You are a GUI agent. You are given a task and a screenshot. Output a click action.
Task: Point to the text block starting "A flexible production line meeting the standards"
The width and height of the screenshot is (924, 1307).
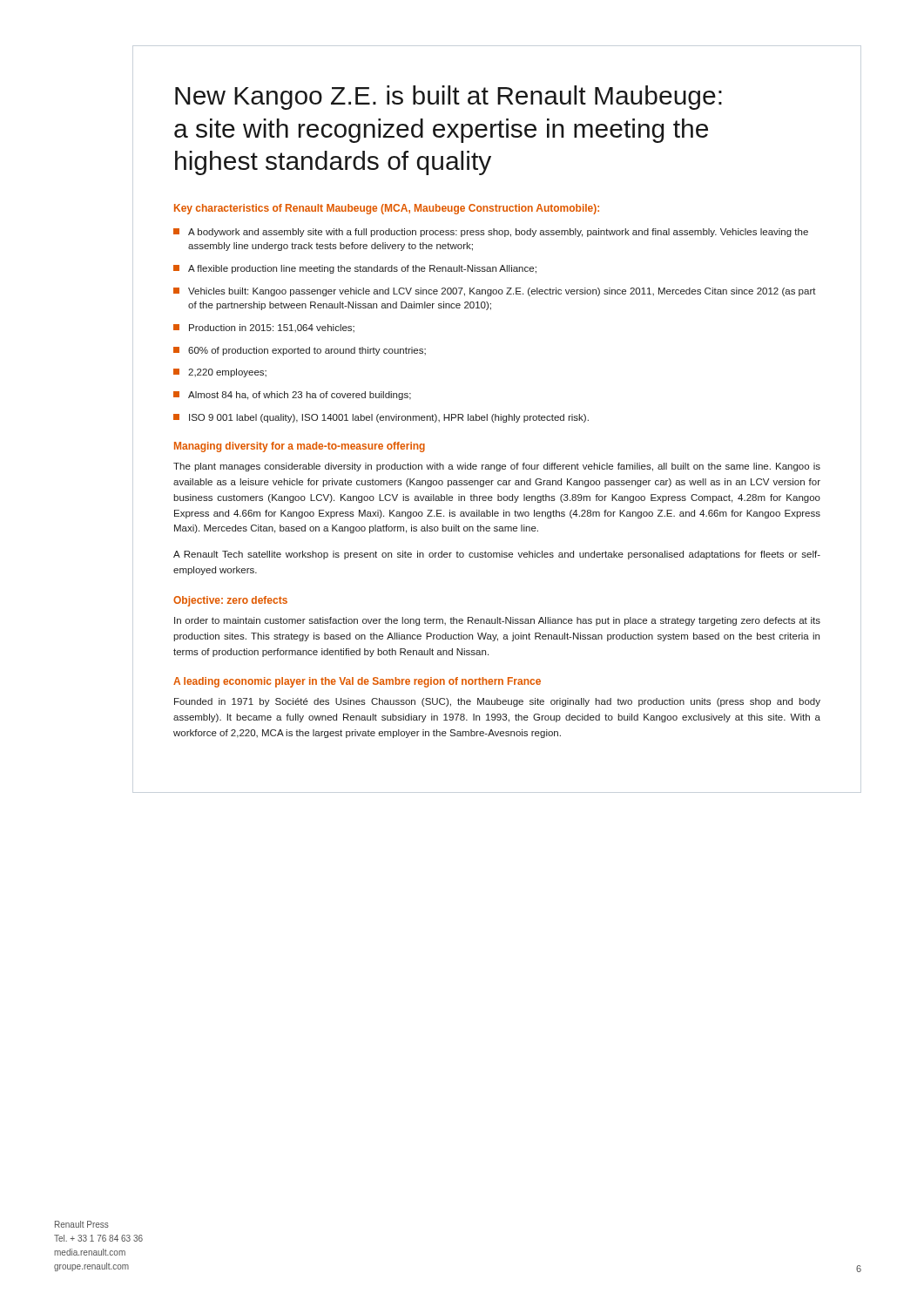click(x=497, y=269)
